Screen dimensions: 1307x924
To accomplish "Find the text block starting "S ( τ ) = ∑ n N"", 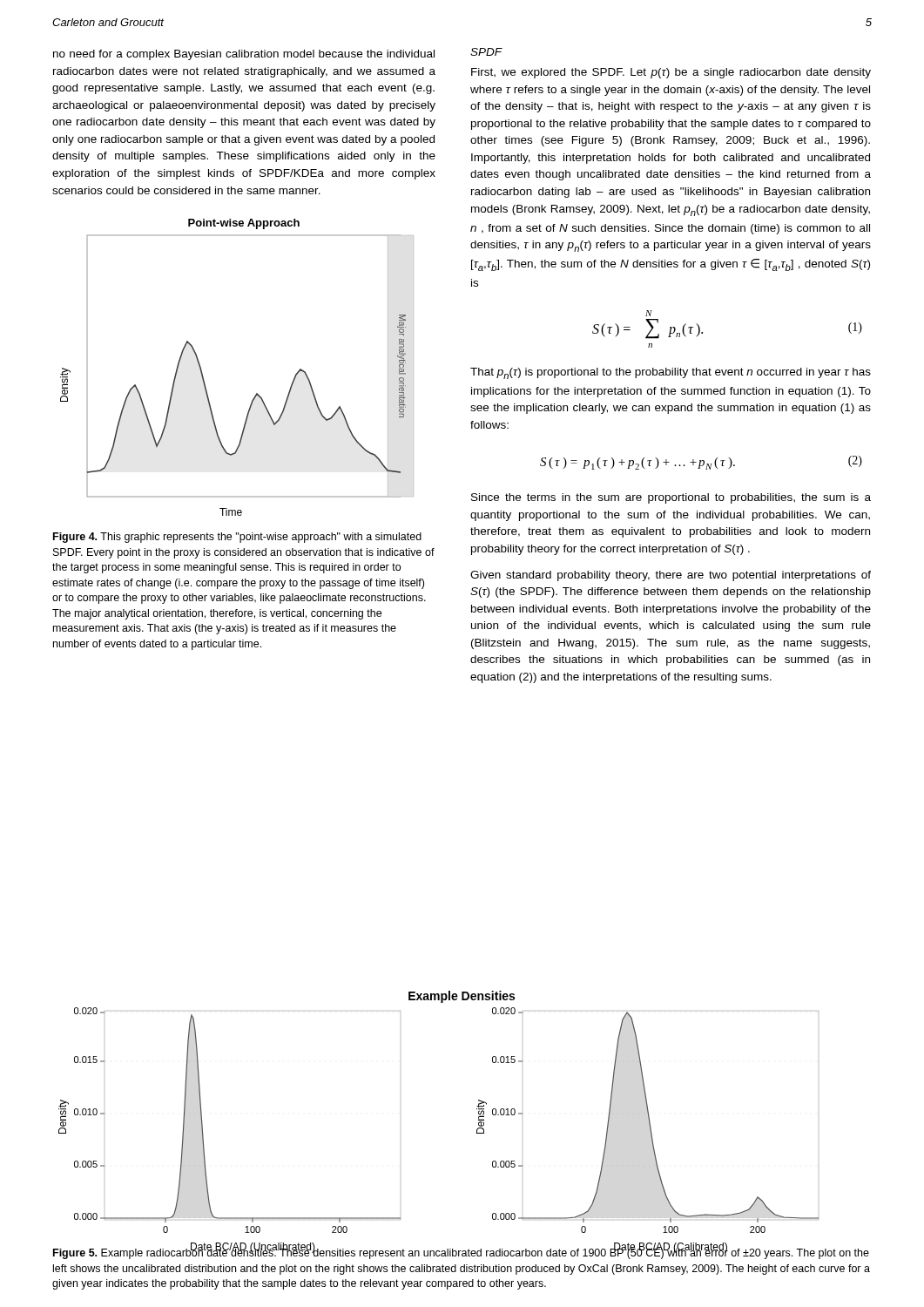I will tap(649, 313).
